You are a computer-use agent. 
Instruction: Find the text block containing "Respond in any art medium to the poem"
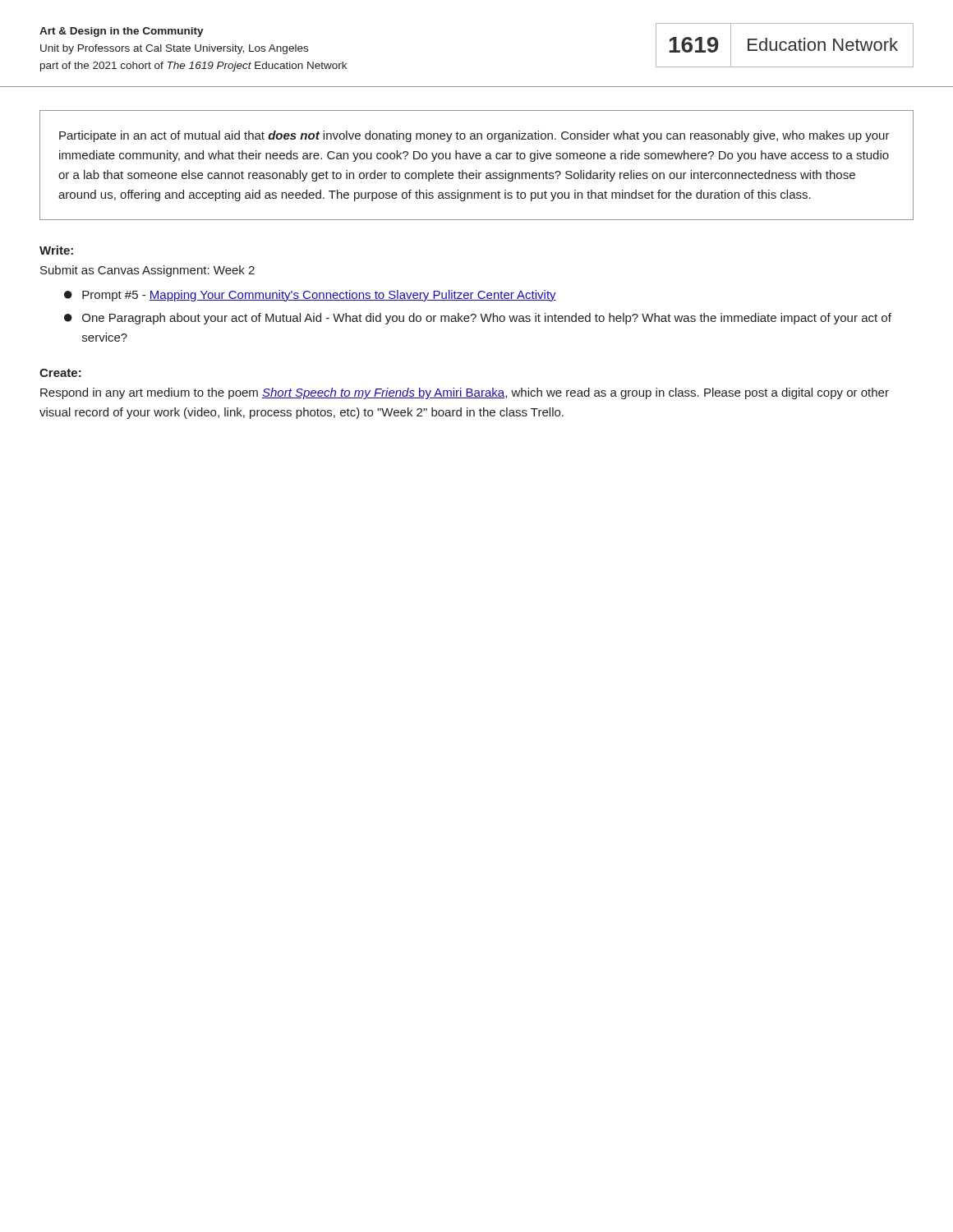(x=464, y=402)
